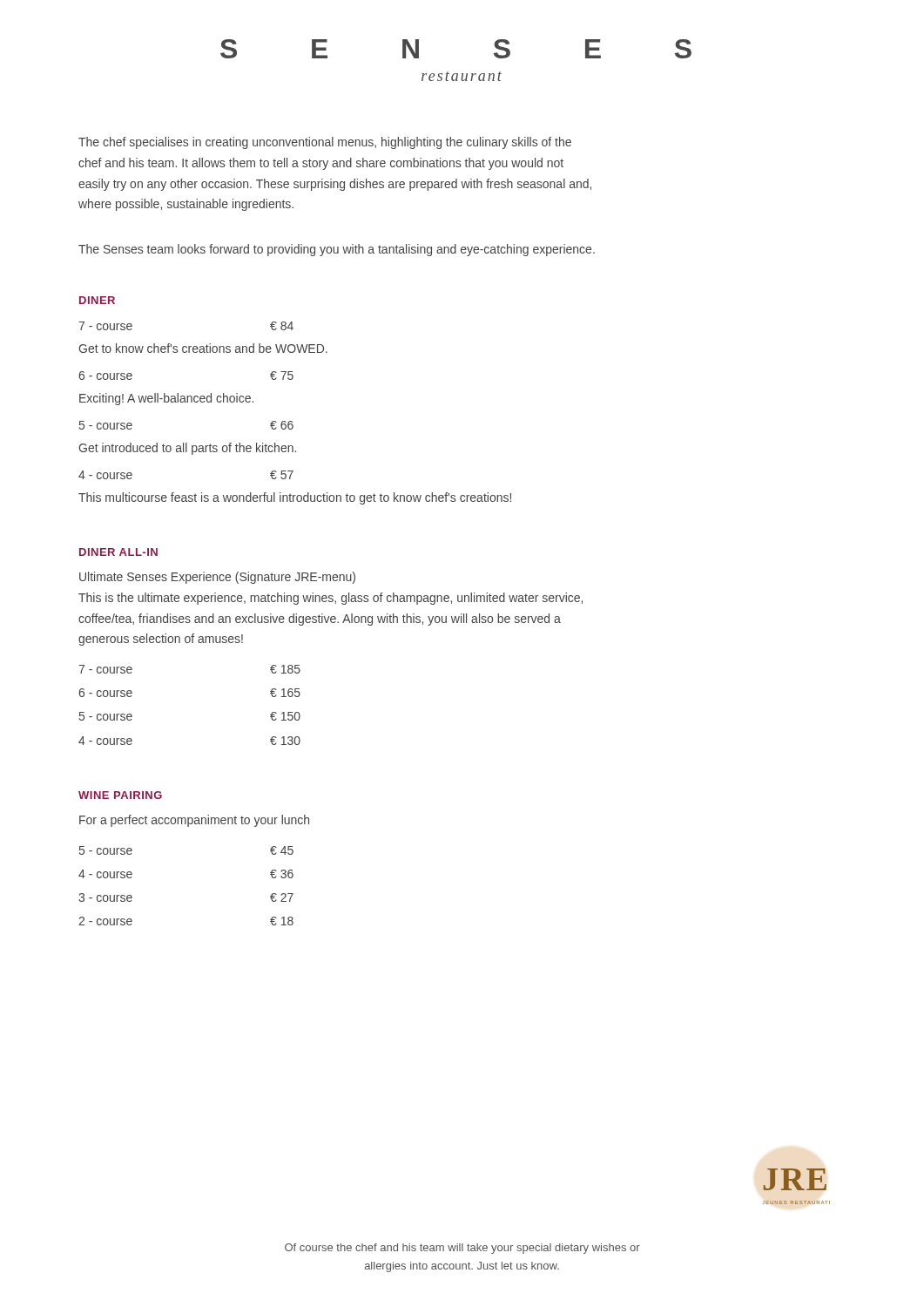
Task: Select the text block starting "DINER ALL-IN"
Action: pos(119,552)
